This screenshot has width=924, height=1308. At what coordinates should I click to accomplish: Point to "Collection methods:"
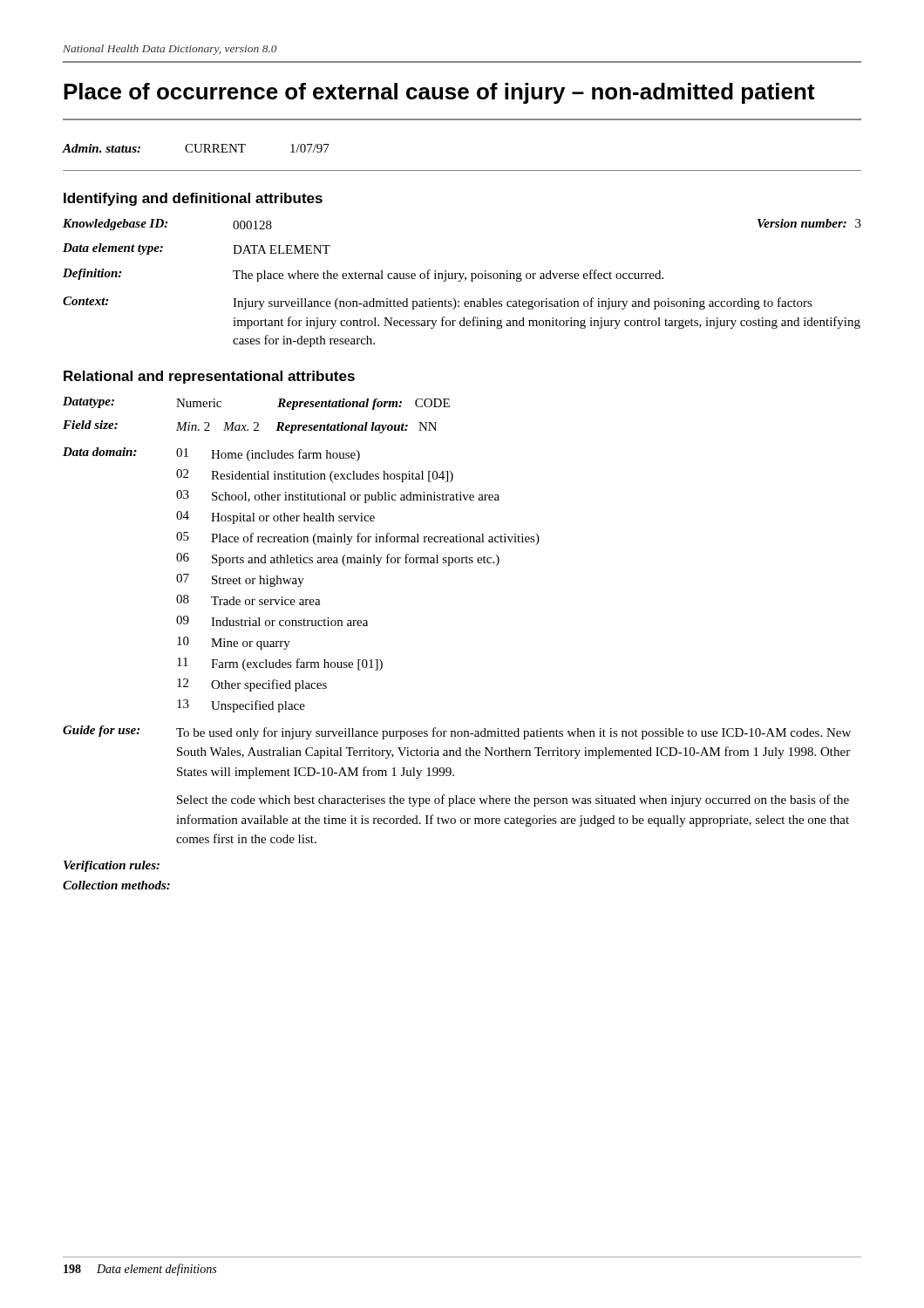click(119, 885)
